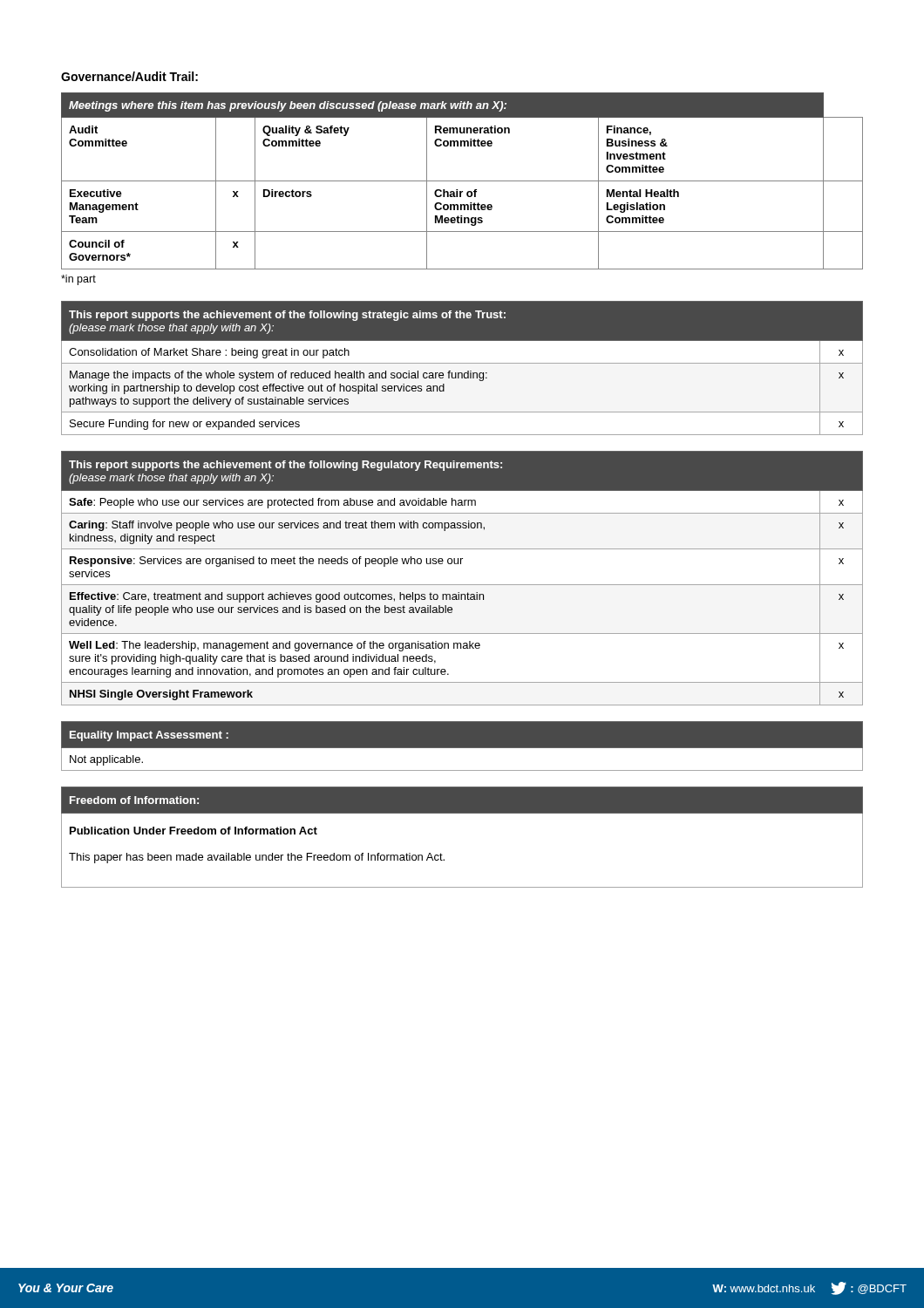Select the table that reads "Freedom of Information:"
The image size is (924, 1308).
(x=462, y=837)
